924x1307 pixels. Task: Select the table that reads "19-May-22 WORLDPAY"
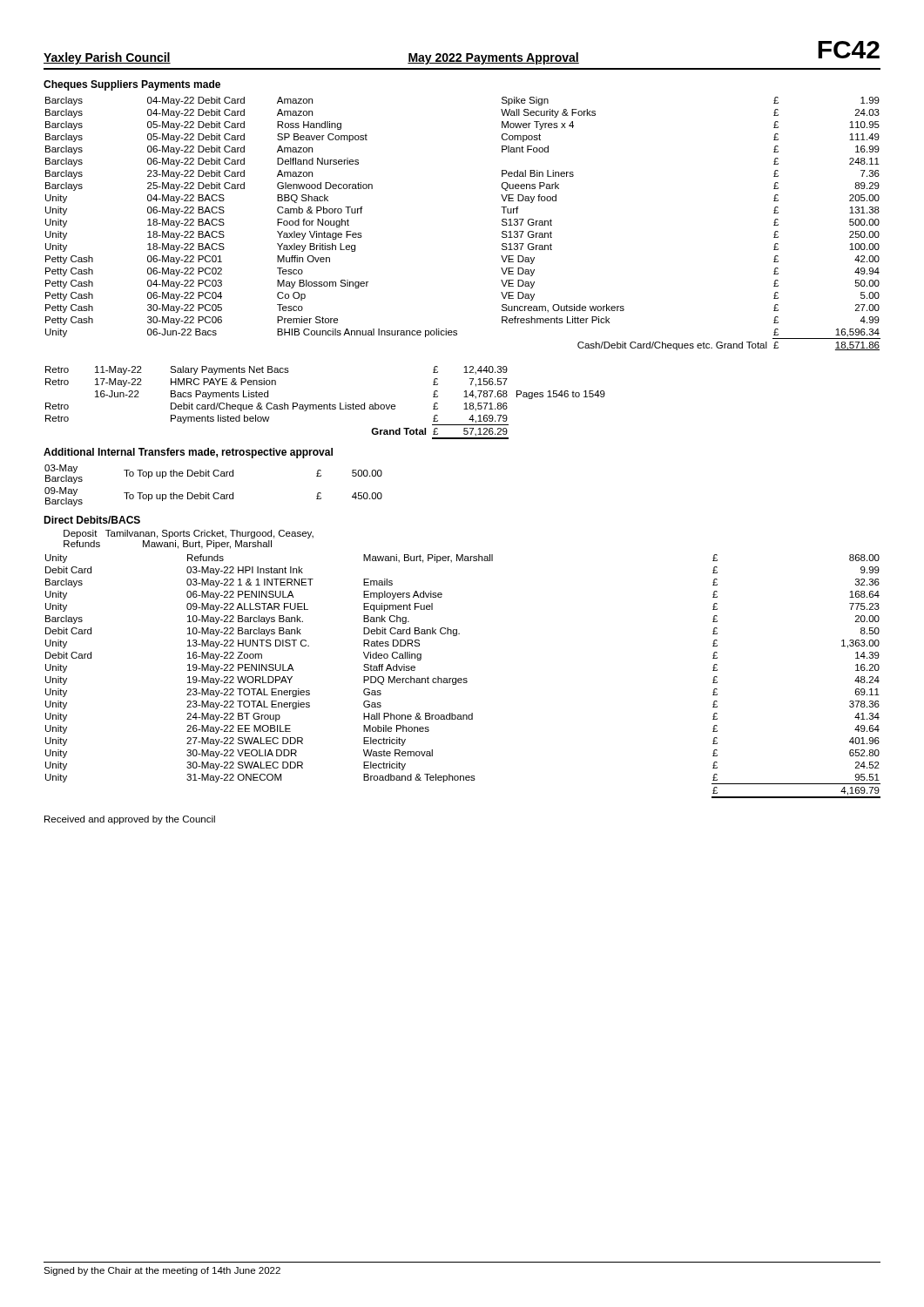(x=462, y=675)
